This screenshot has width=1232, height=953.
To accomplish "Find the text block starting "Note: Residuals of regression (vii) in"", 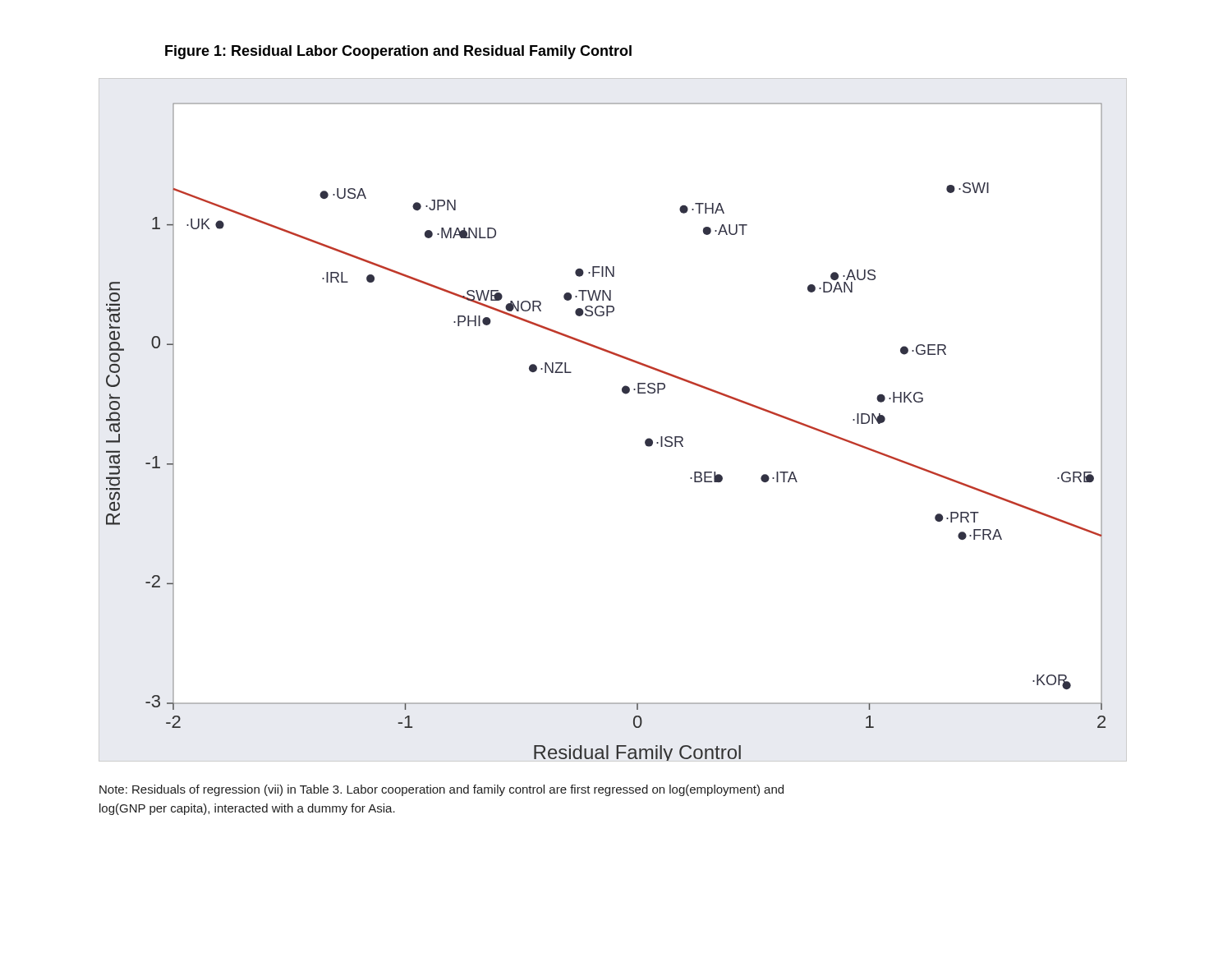I will click(x=442, y=798).
